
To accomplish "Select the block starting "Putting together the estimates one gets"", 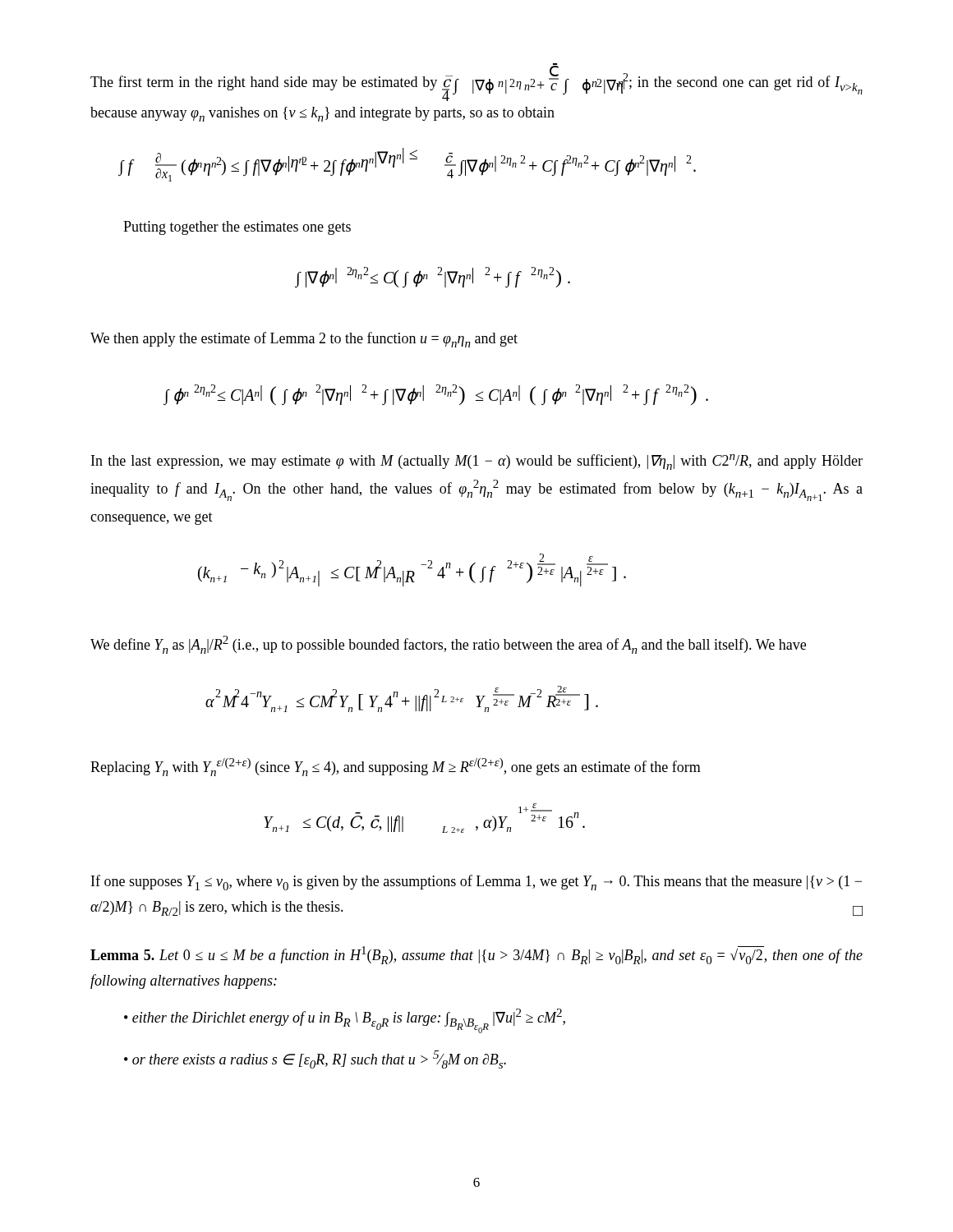I will point(237,227).
